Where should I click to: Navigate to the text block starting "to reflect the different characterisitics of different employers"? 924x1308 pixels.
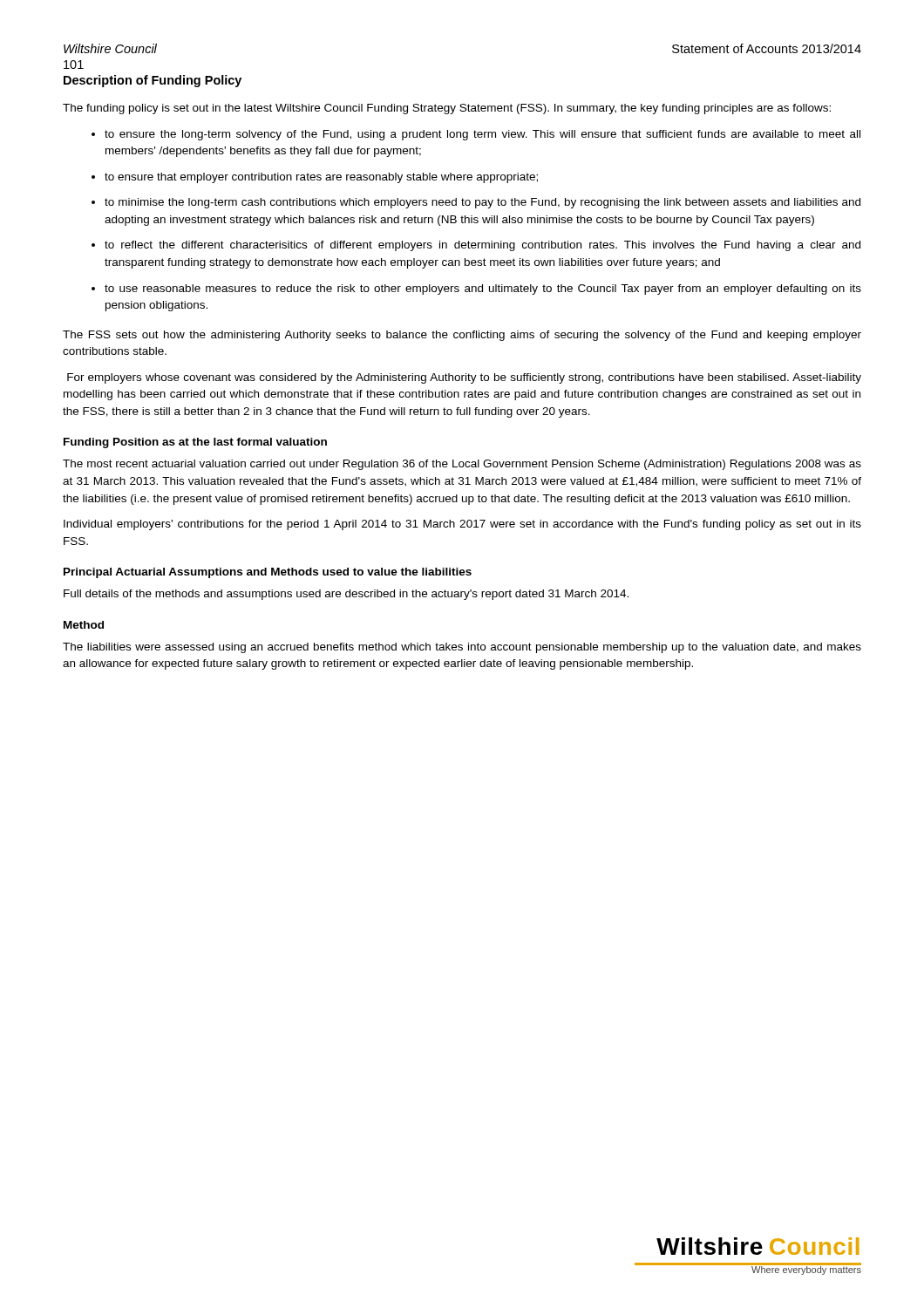[483, 253]
